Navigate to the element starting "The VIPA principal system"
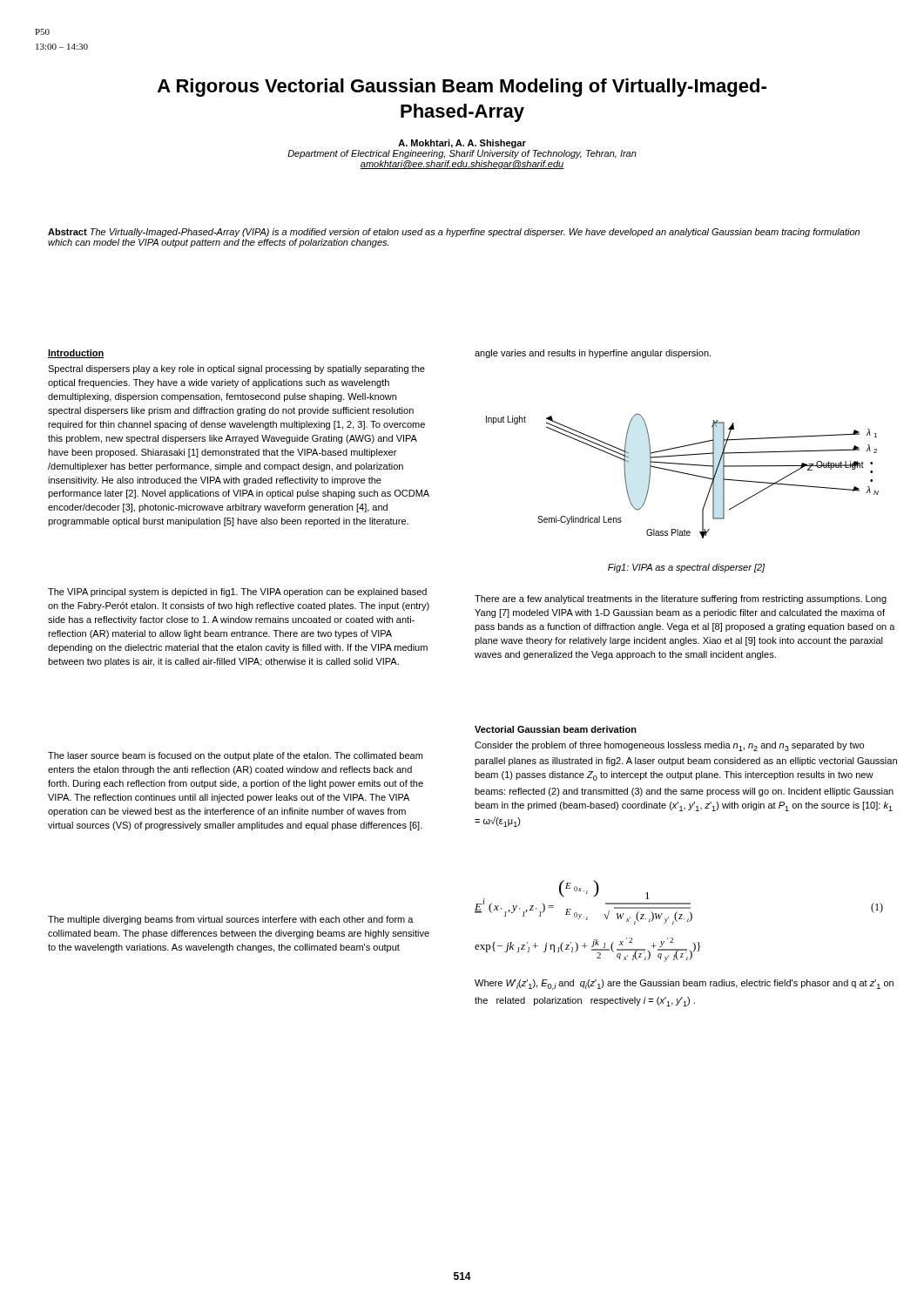924x1307 pixels. 239,626
